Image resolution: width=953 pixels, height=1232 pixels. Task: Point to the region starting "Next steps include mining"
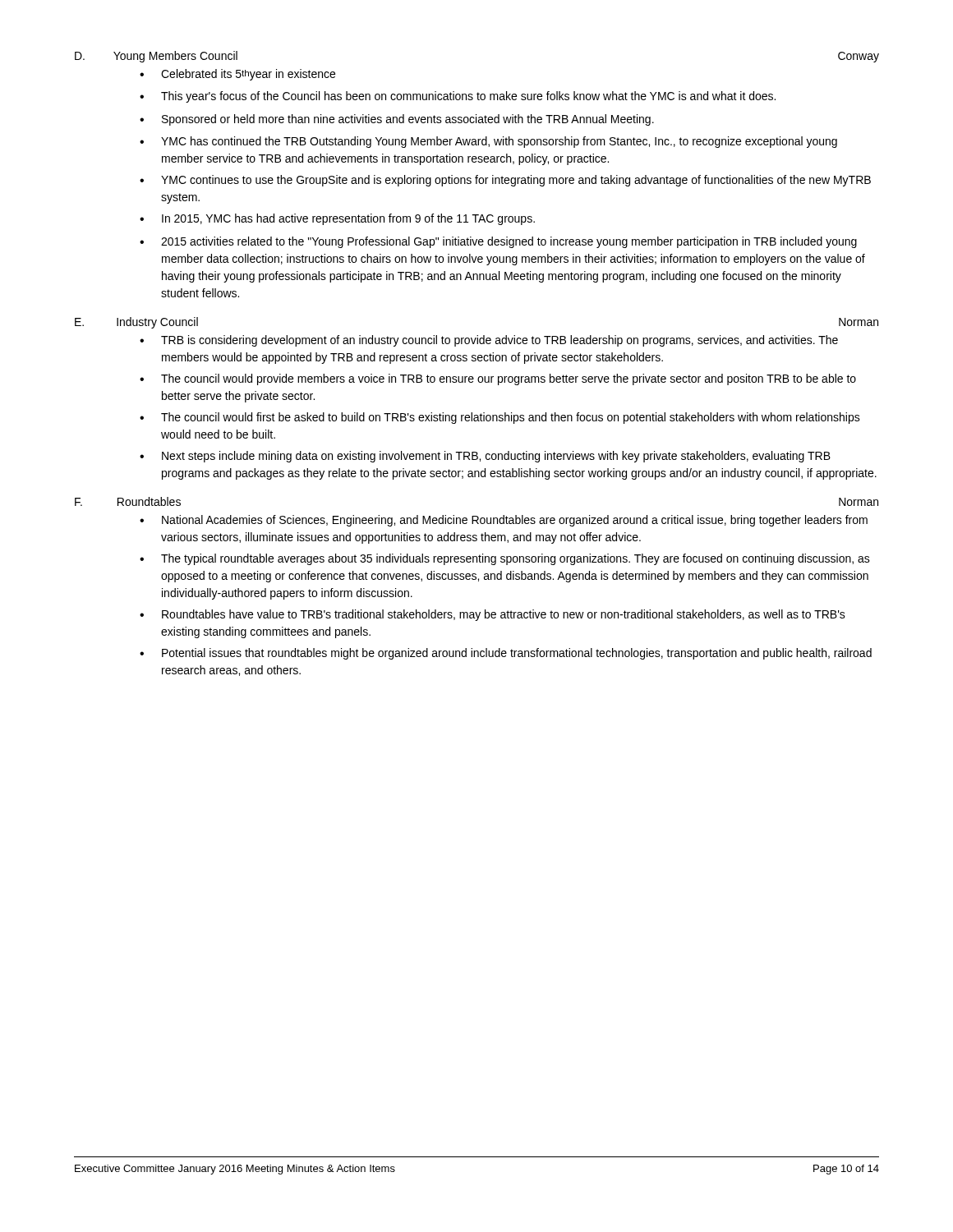coord(519,464)
